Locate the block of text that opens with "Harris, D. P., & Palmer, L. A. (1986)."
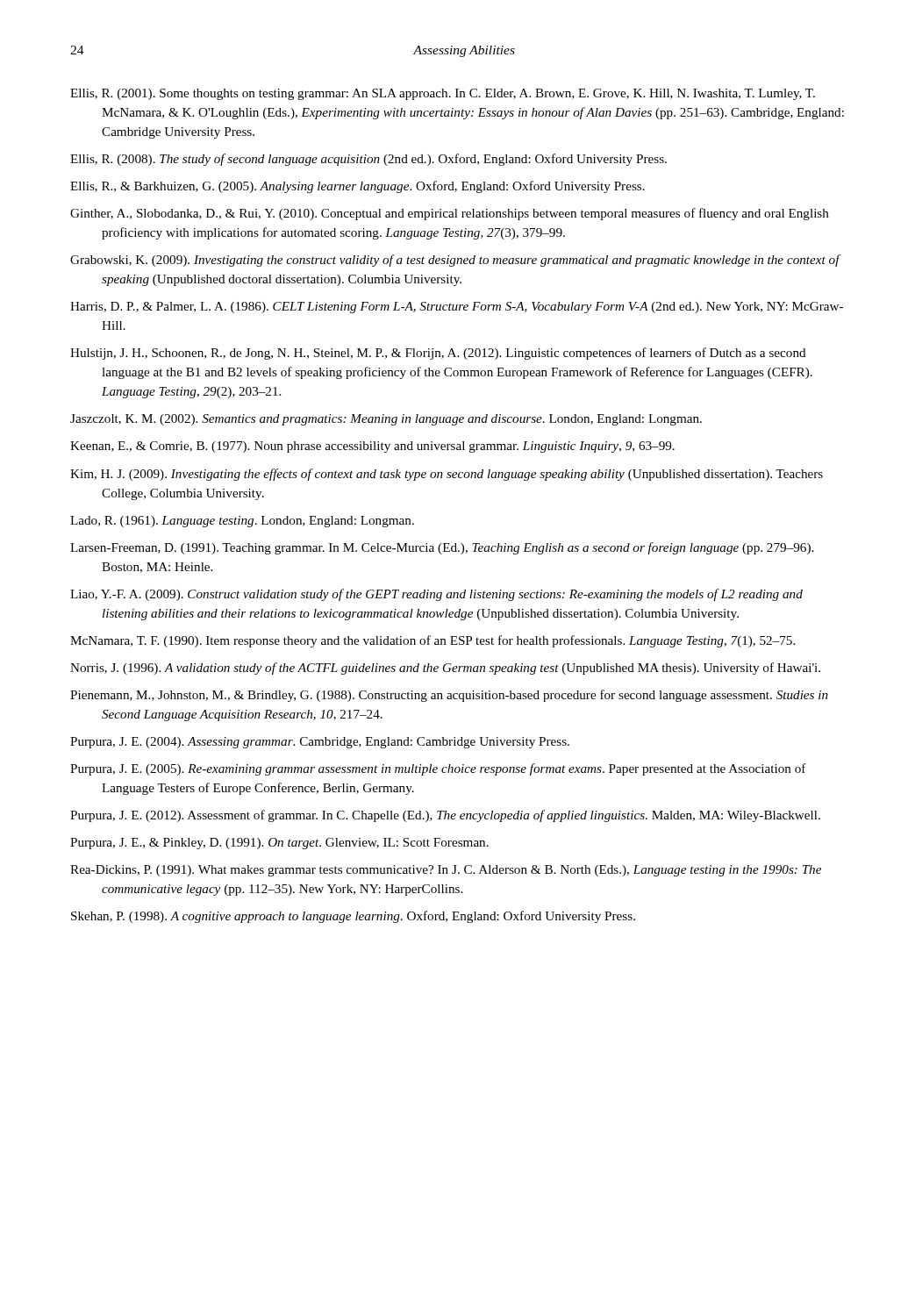 pyautogui.click(x=457, y=316)
